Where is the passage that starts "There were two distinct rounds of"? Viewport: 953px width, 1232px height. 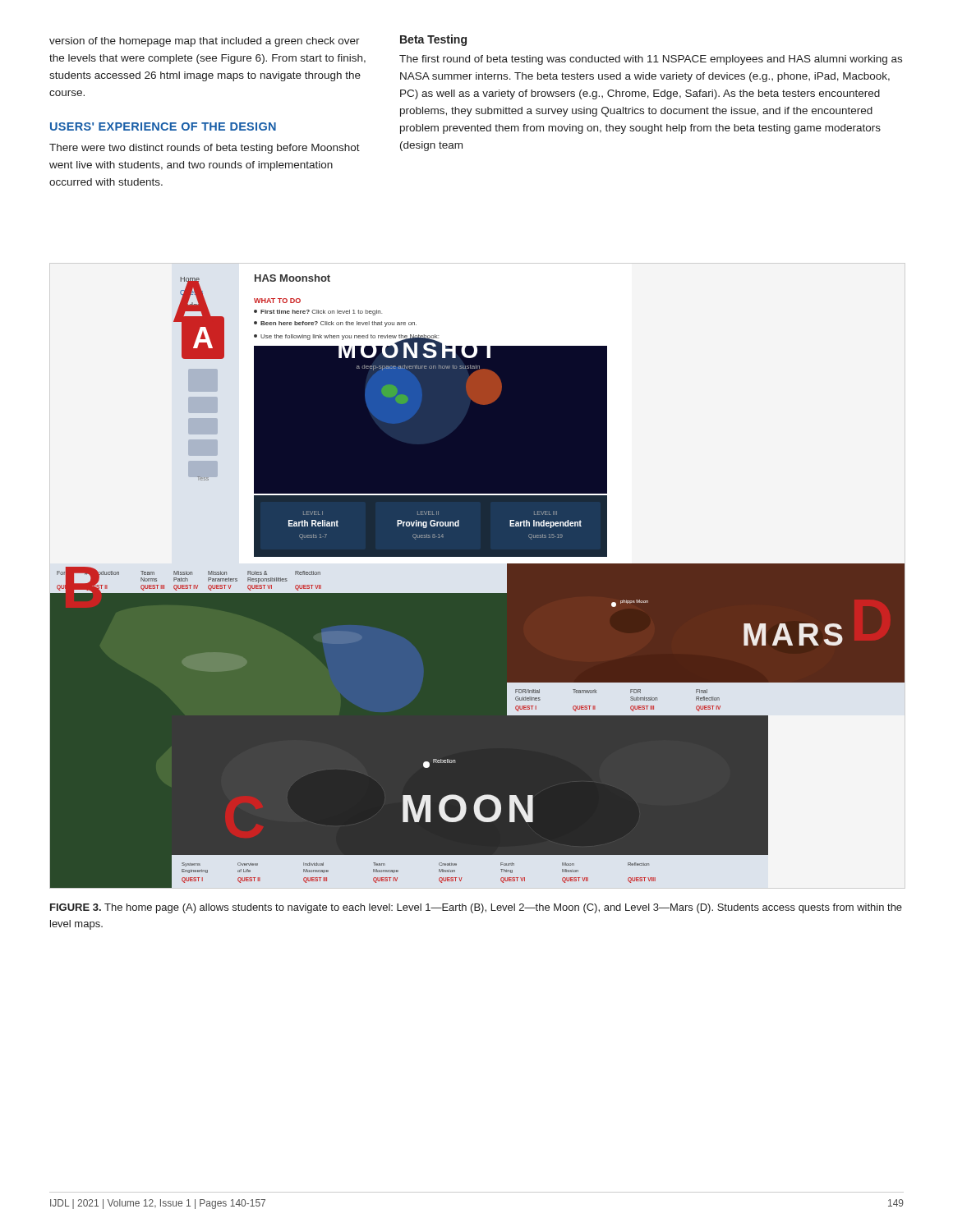pyautogui.click(x=204, y=164)
